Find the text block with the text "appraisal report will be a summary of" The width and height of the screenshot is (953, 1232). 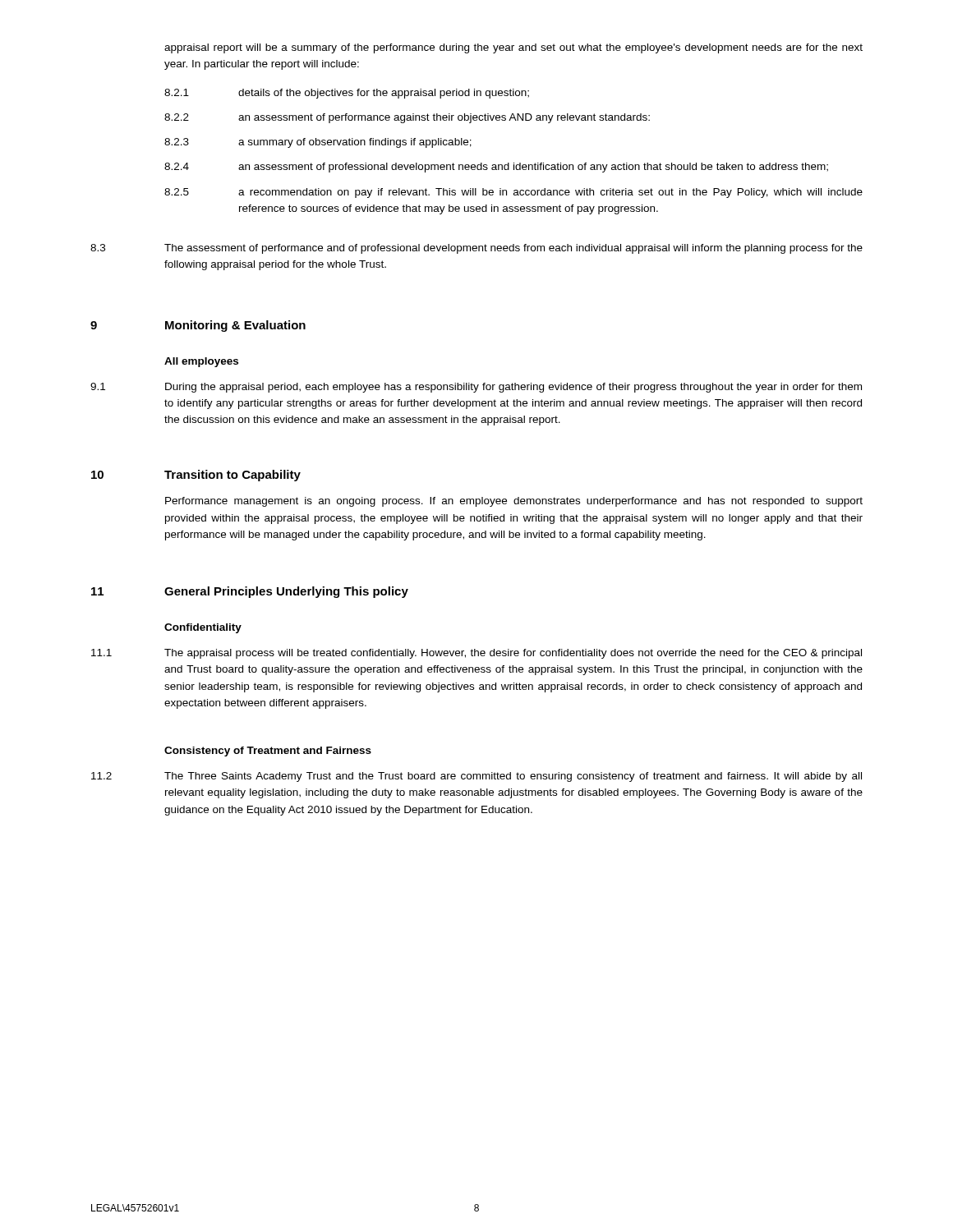[x=513, y=56]
